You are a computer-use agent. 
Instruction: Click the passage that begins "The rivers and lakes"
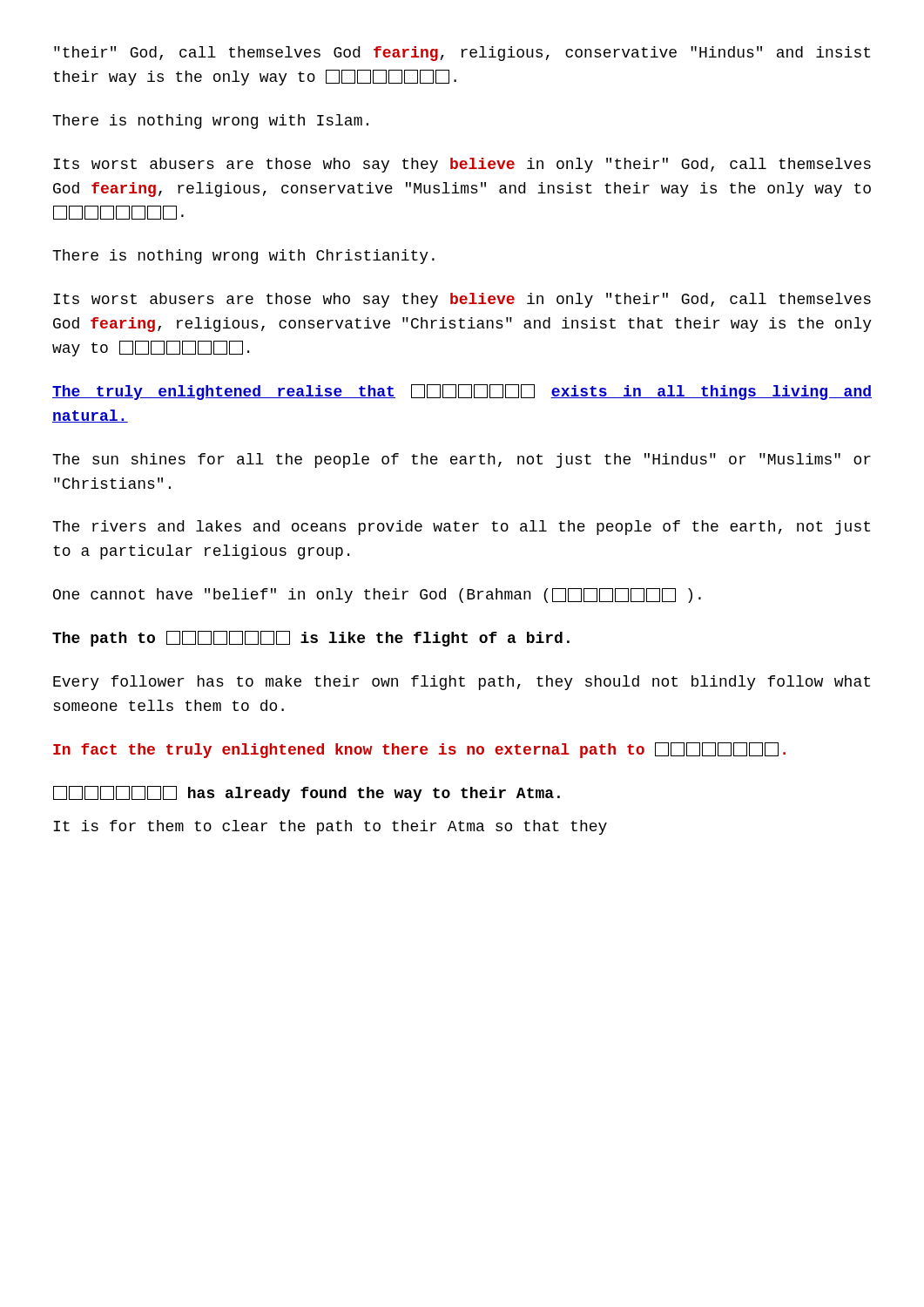462,540
